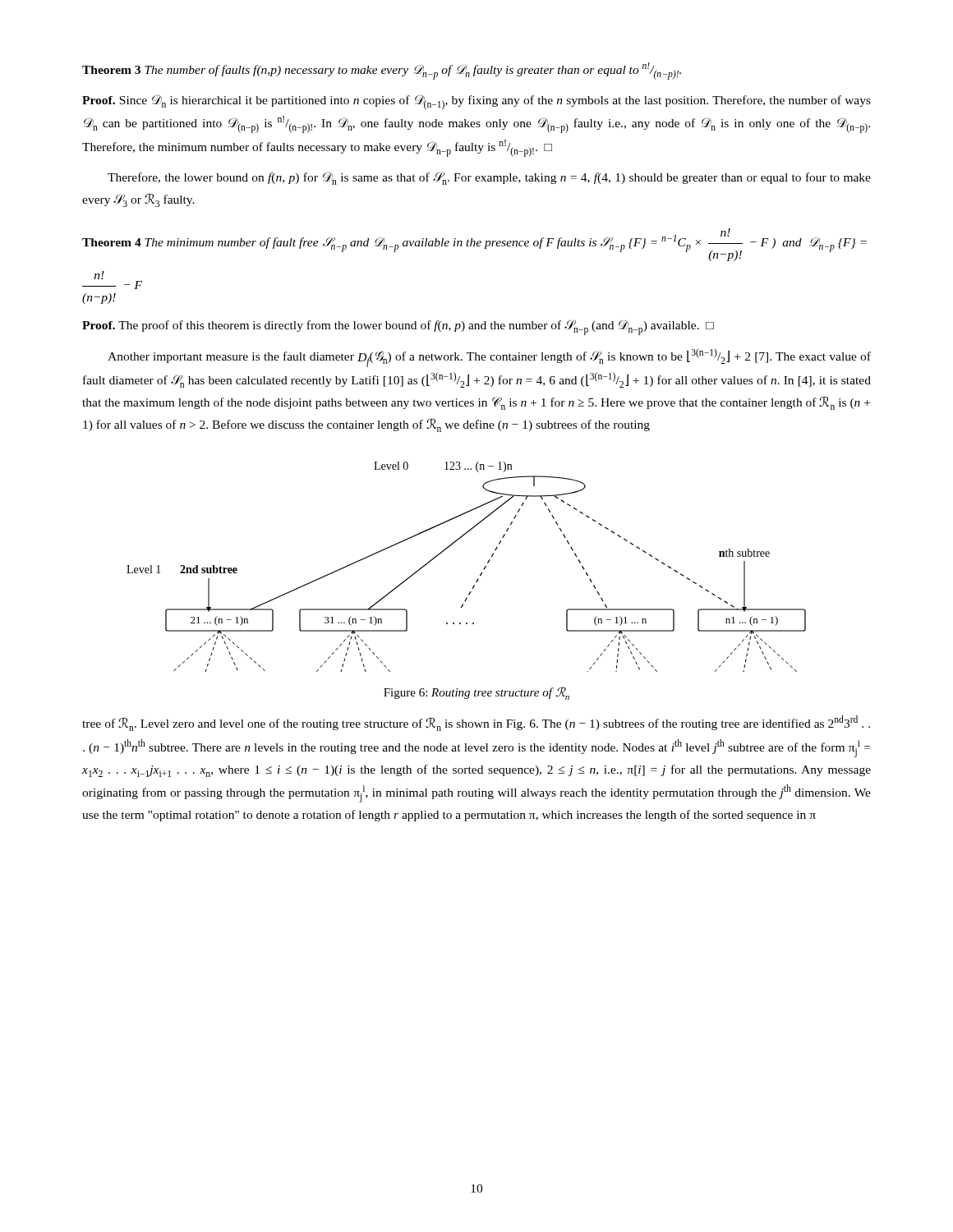Select the passage starting "Proof. The proof of this"
953x1232 pixels.
click(398, 327)
